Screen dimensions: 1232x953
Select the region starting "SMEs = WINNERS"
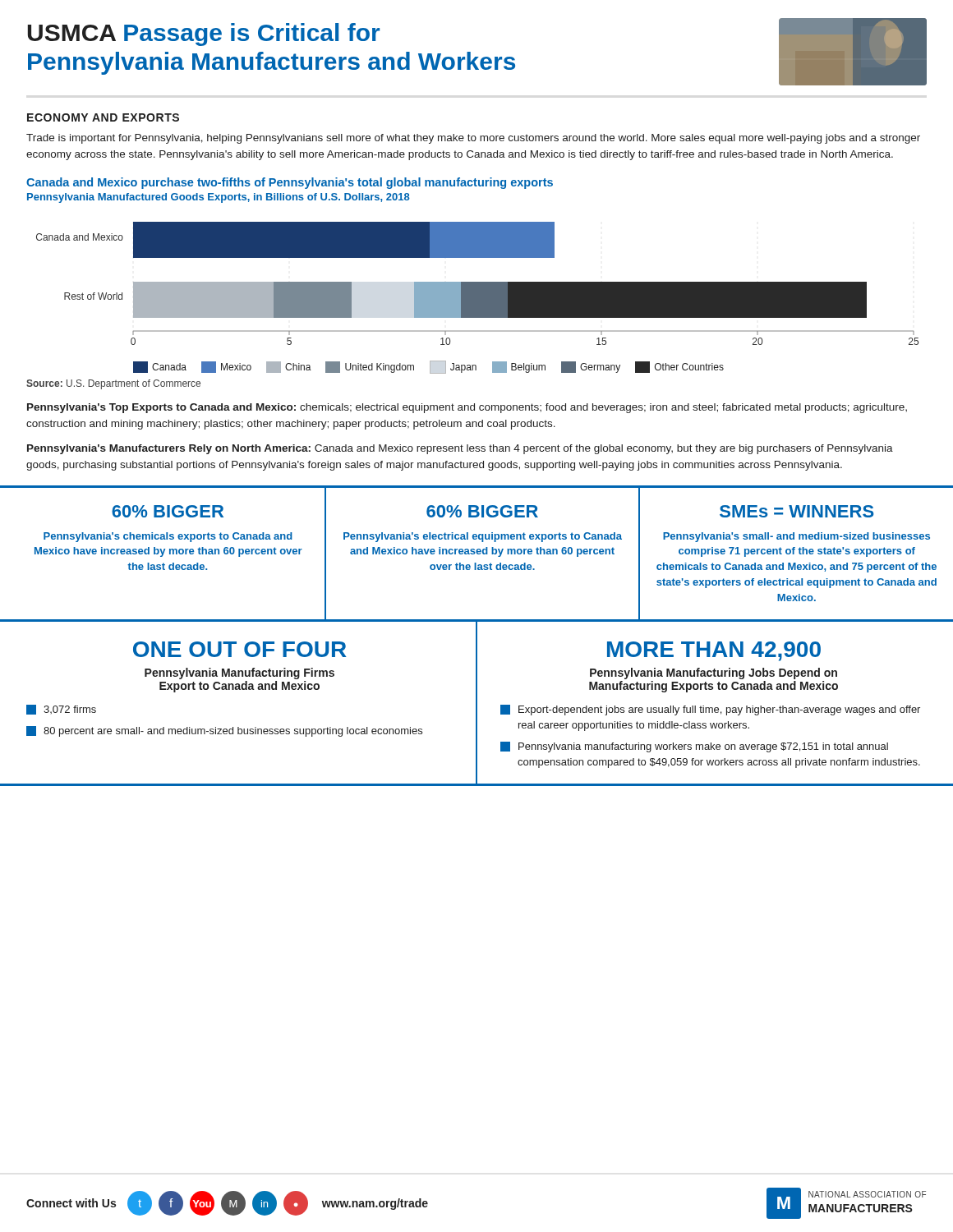click(x=797, y=553)
